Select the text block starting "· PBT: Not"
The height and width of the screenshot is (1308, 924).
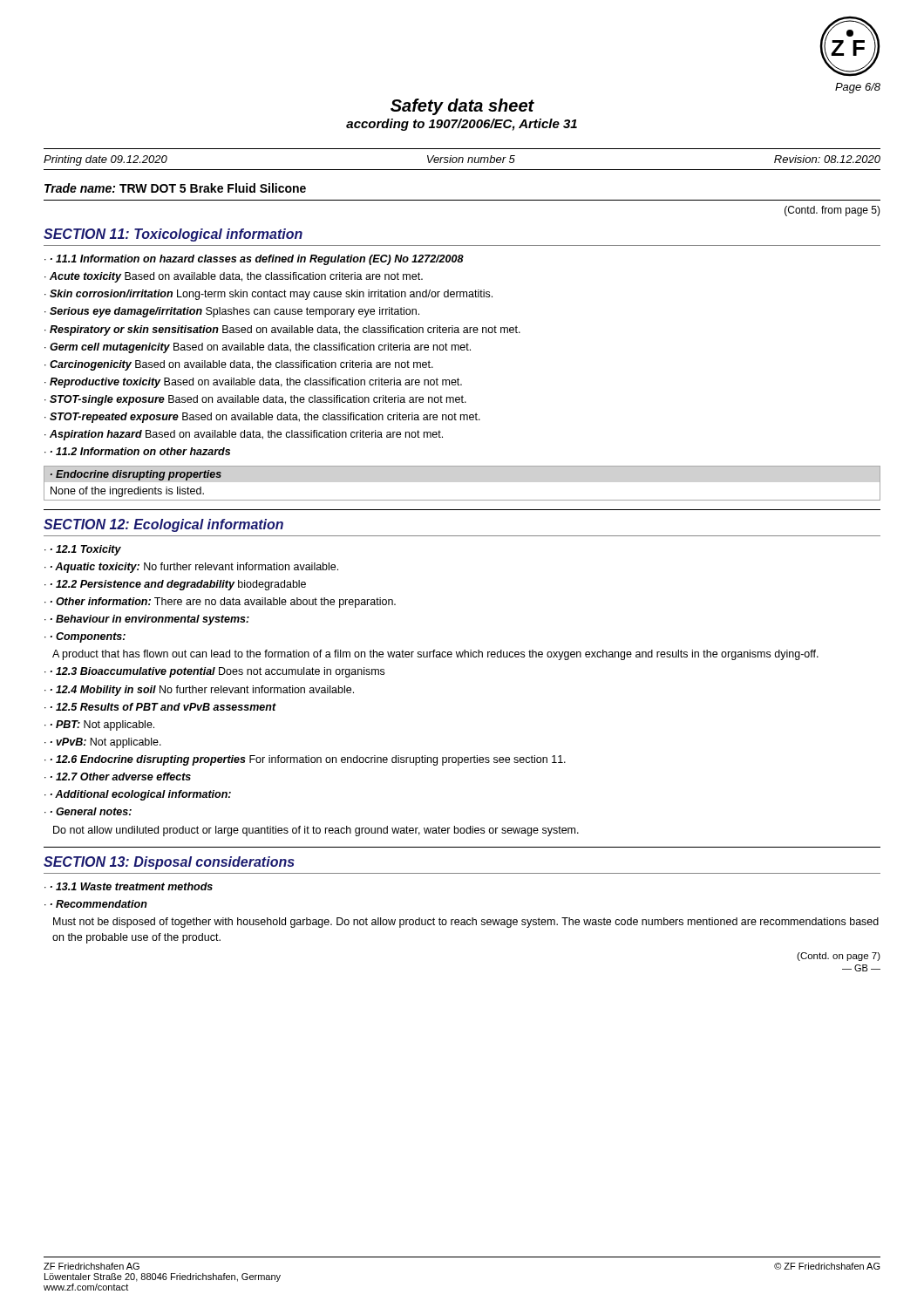click(103, 724)
